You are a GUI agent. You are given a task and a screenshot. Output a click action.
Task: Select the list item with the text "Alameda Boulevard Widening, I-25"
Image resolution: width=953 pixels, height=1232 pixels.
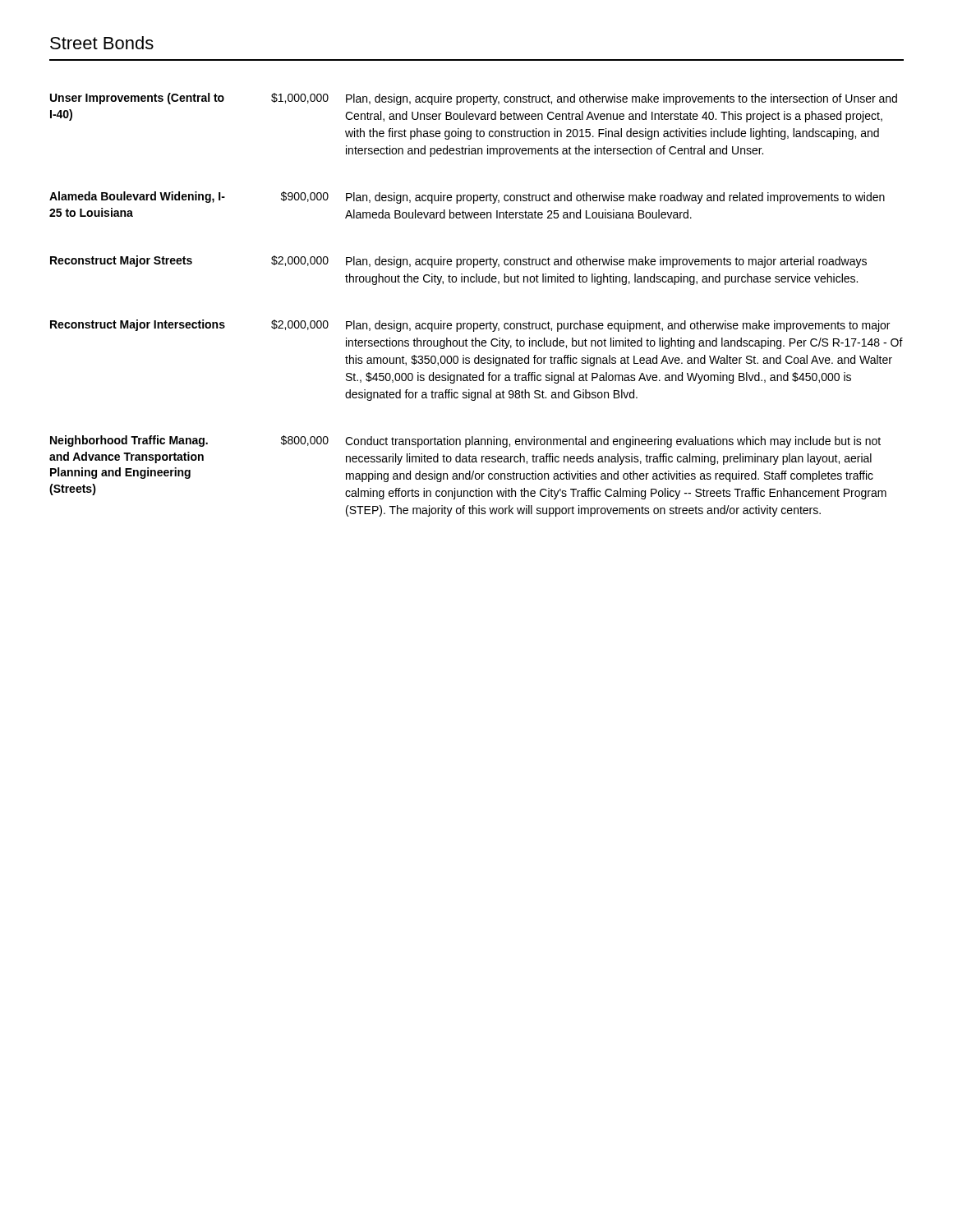coord(476,206)
